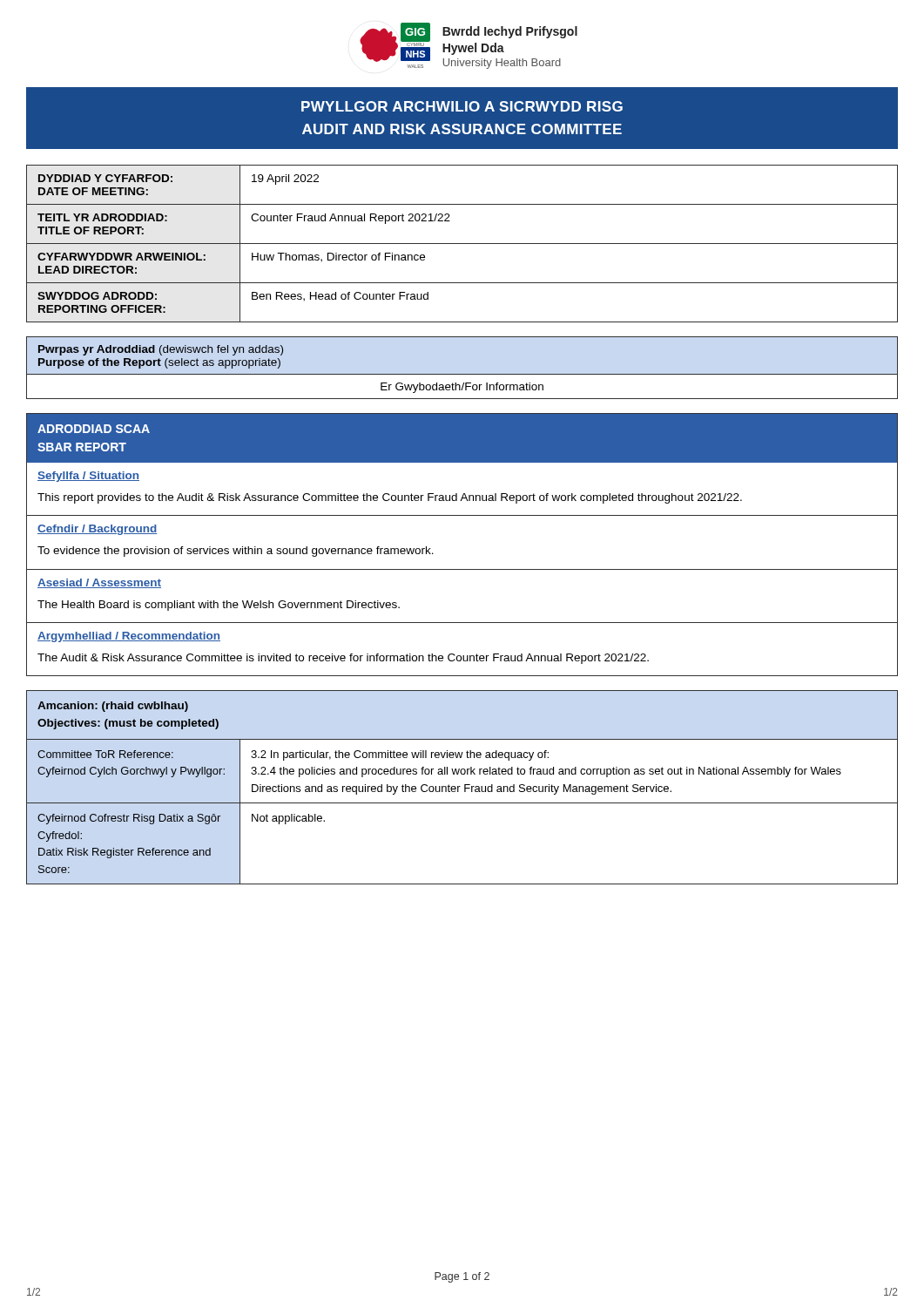Click on the text block that says "To evidence the"
Viewport: 924px width, 1307px height.
236,551
